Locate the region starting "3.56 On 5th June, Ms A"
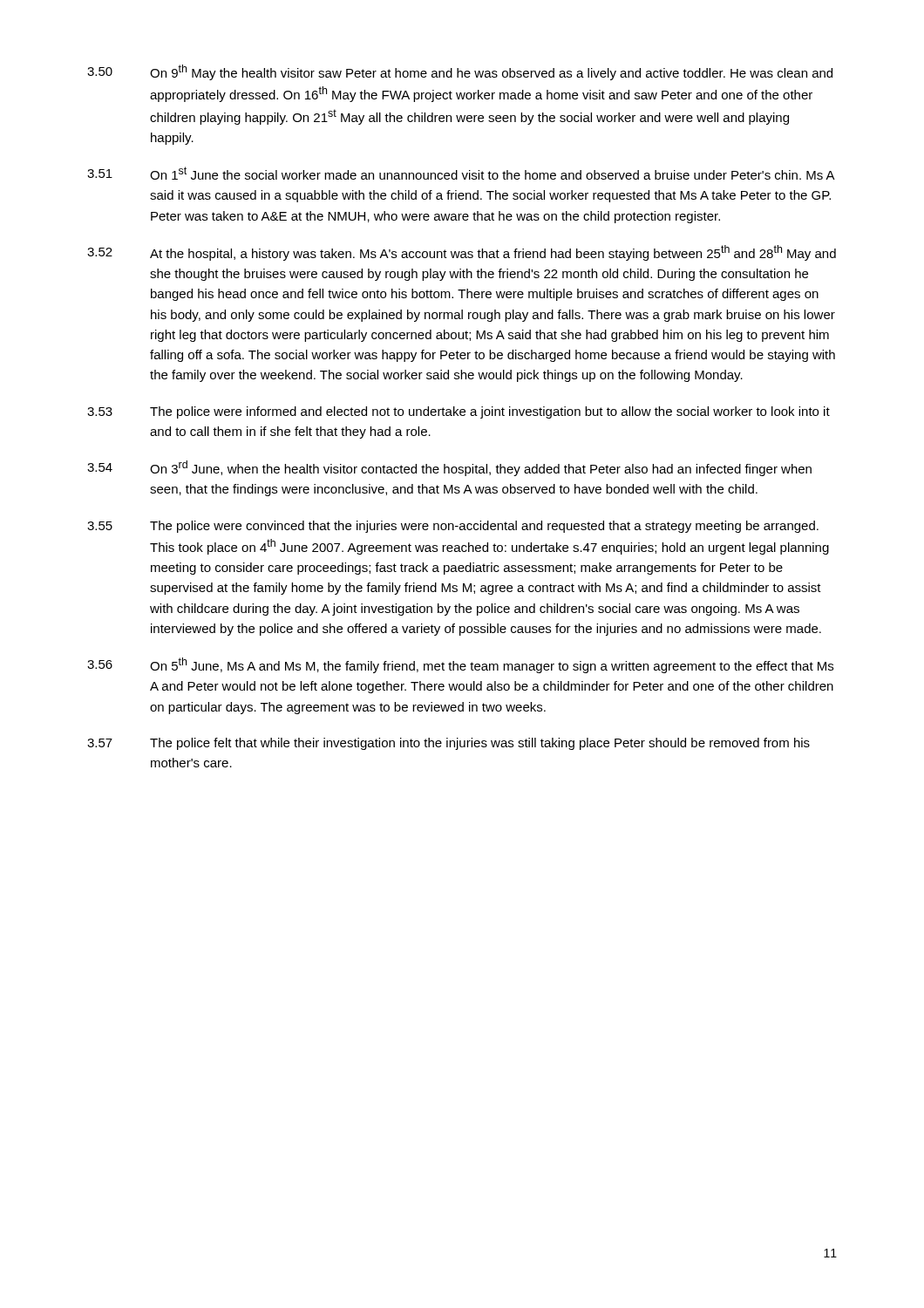The width and height of the screenshot is (924, 1308). point(462,685)
